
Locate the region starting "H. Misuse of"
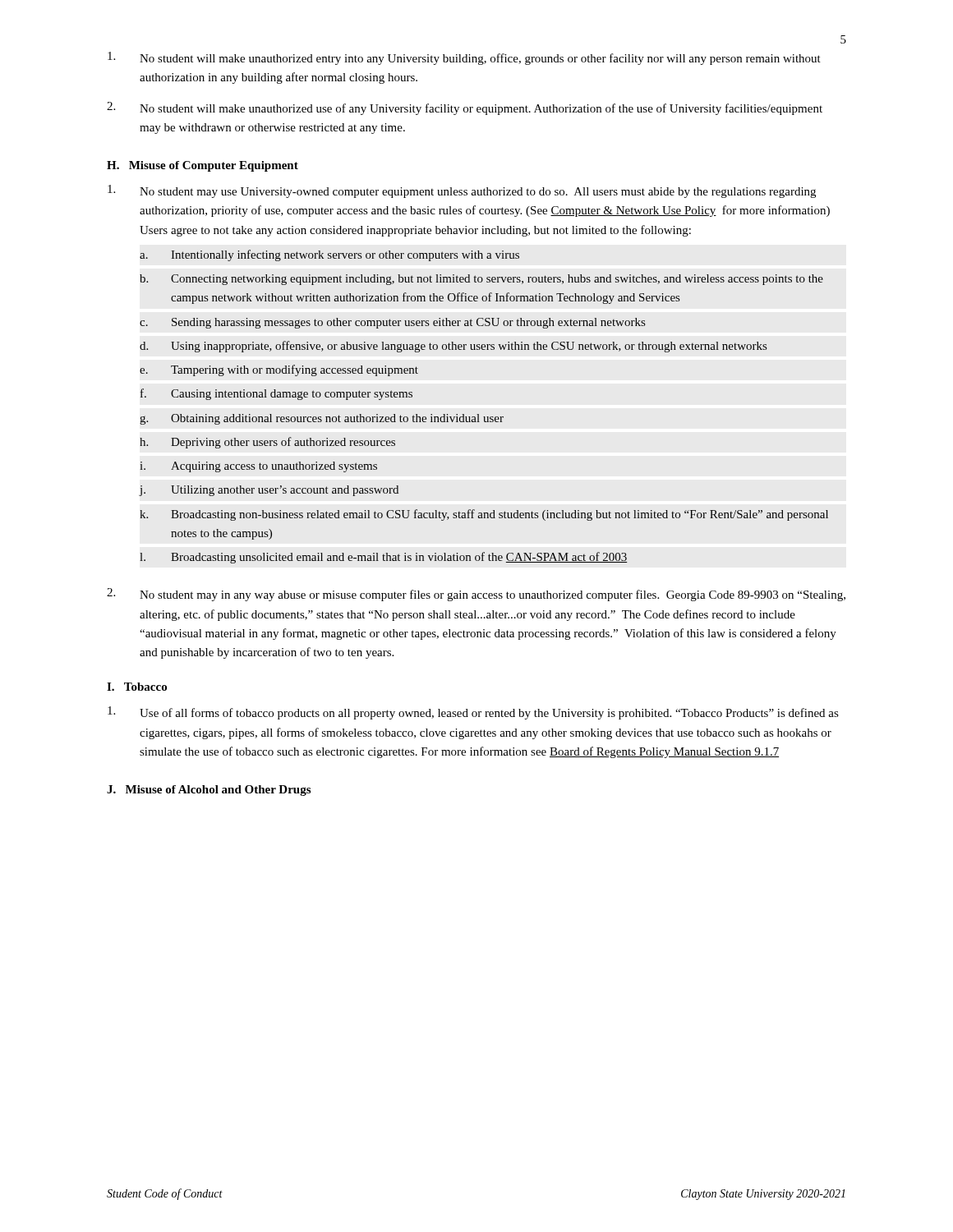202,165
